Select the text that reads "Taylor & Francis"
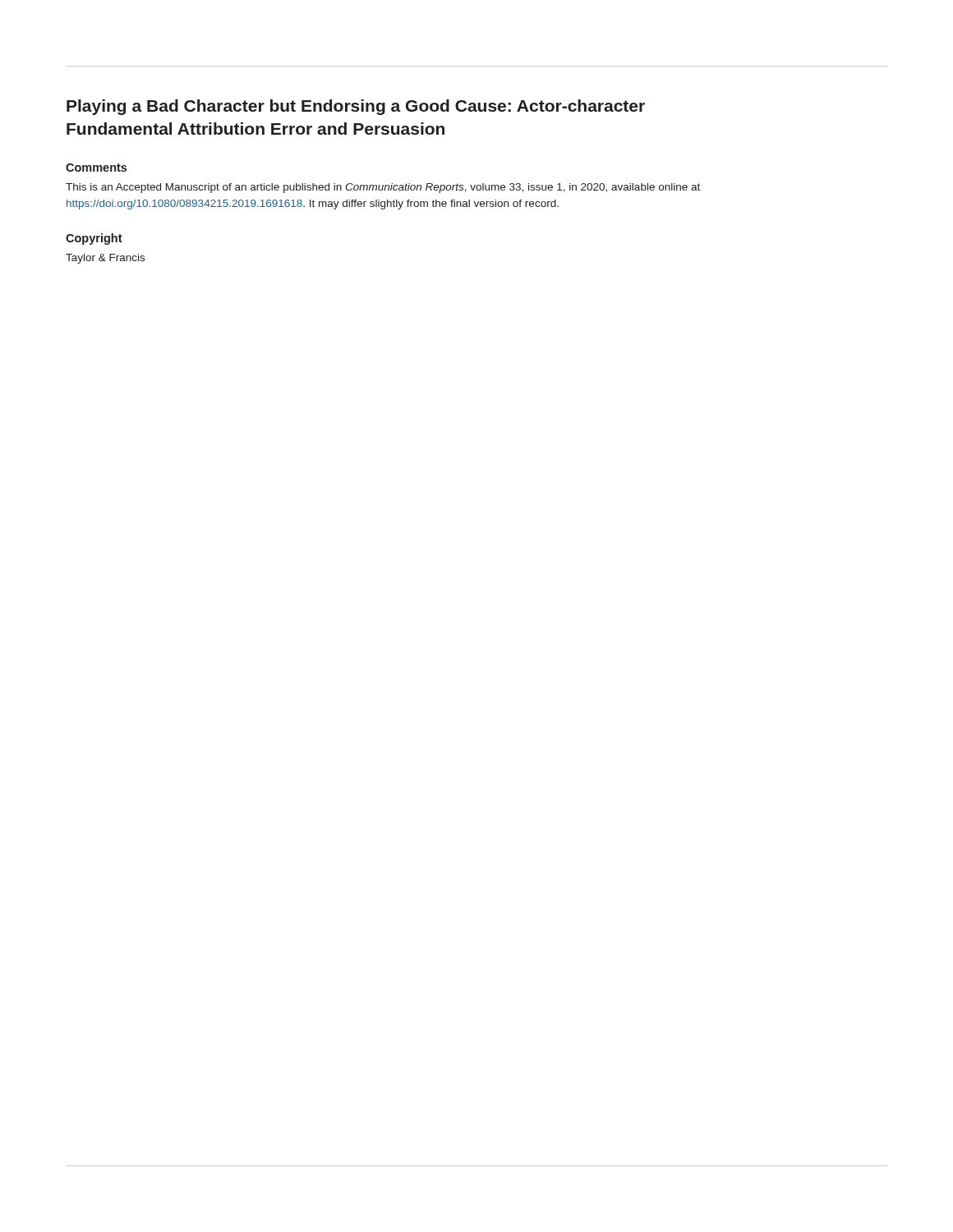This screenshot has width=953, height=1232. click(105, 258)
